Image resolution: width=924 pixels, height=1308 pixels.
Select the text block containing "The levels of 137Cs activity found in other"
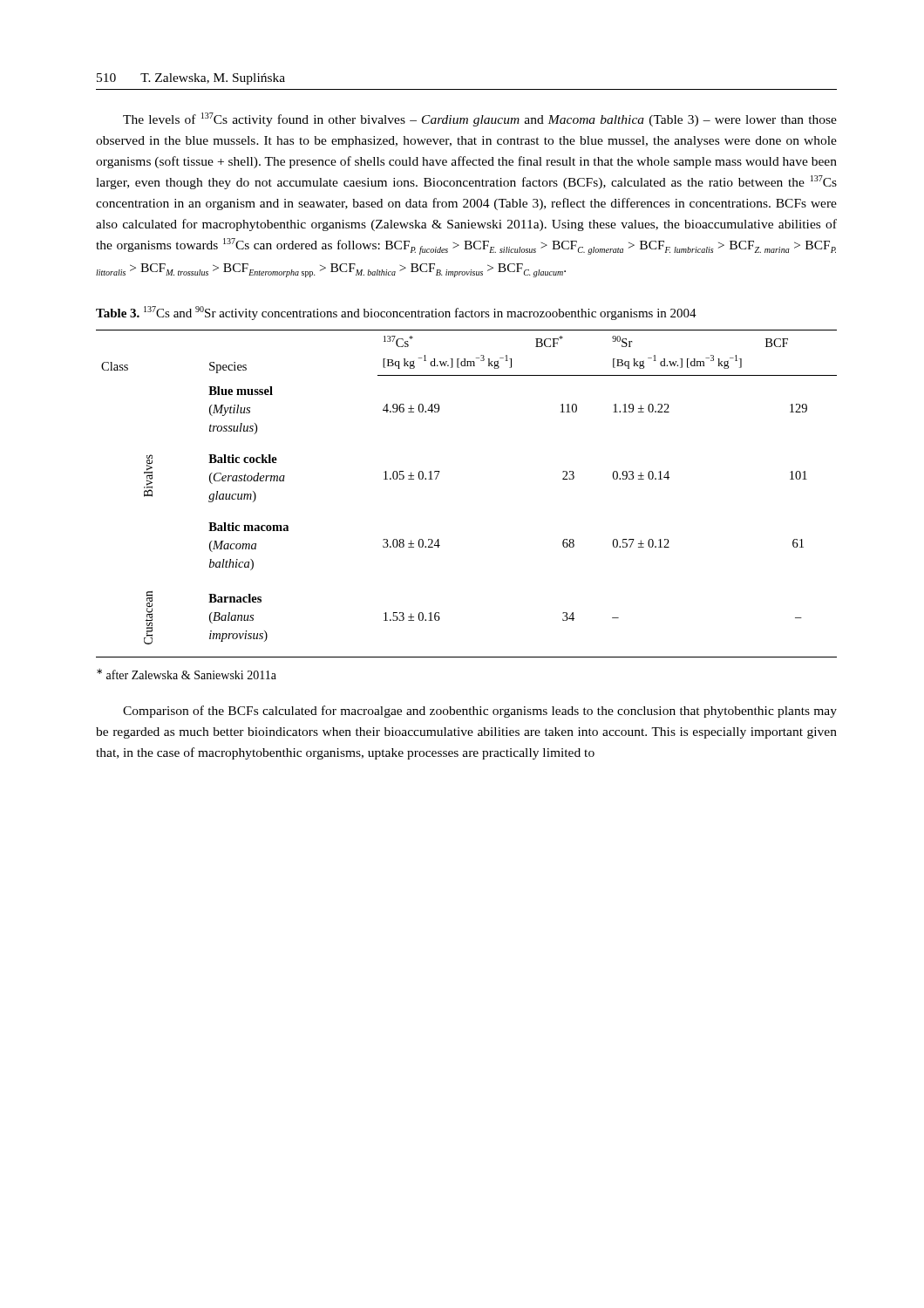(x=466, y=194)
